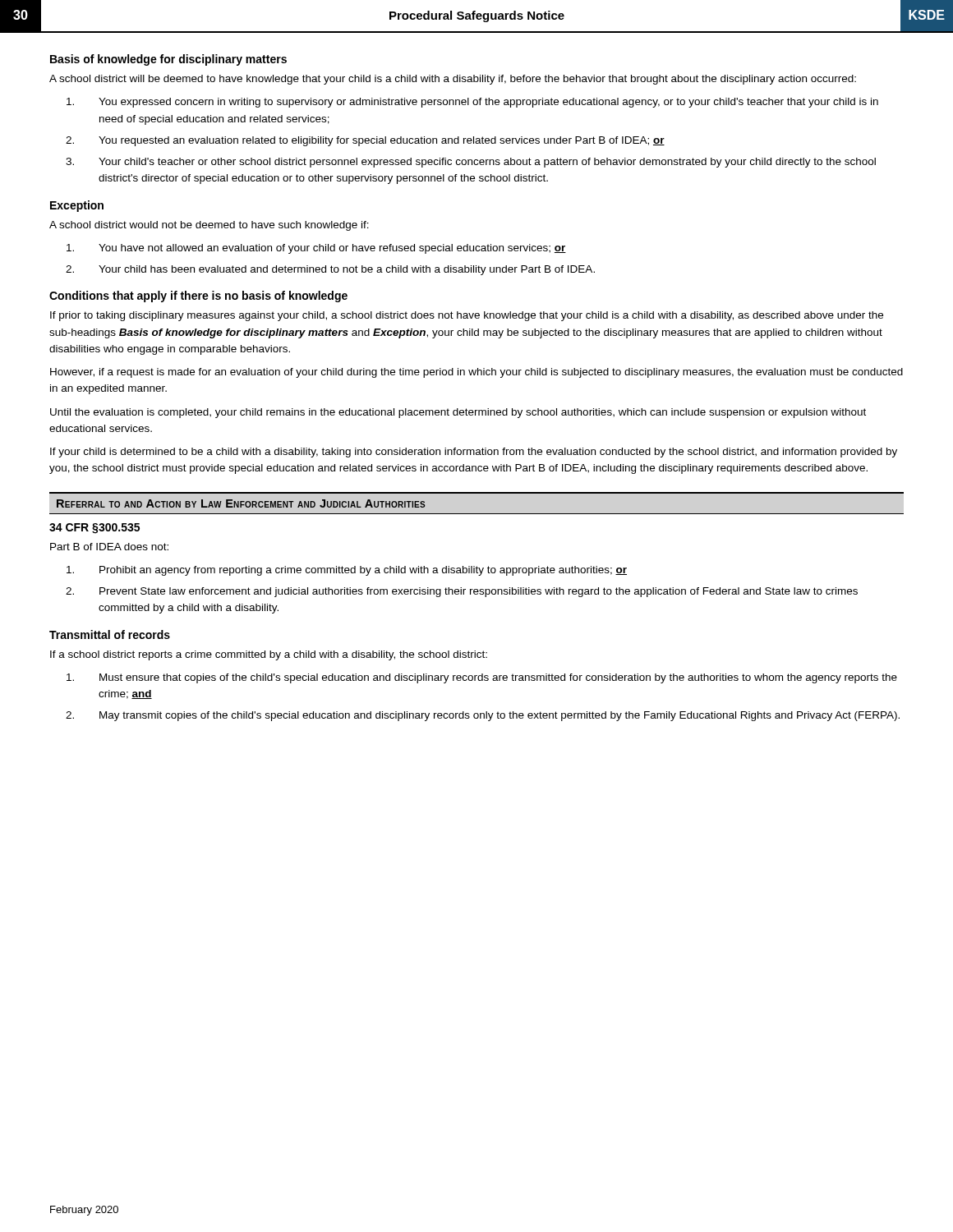The width and height of the screenshot is (953, 1232).
Task: Find the text starting "If a school"
Action: 269,654
